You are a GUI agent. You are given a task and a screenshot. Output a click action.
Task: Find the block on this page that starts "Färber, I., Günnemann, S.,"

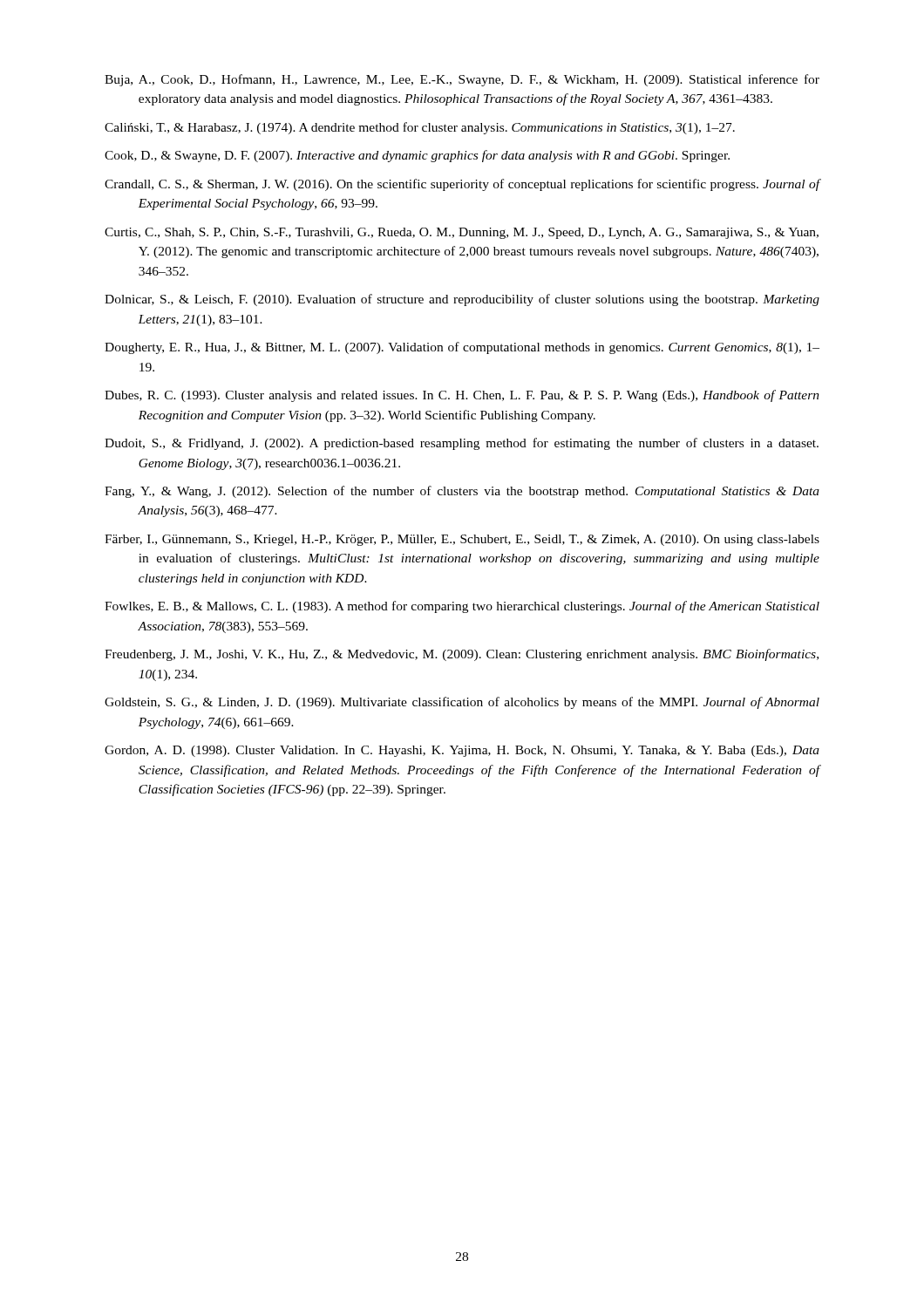(462, 558)
